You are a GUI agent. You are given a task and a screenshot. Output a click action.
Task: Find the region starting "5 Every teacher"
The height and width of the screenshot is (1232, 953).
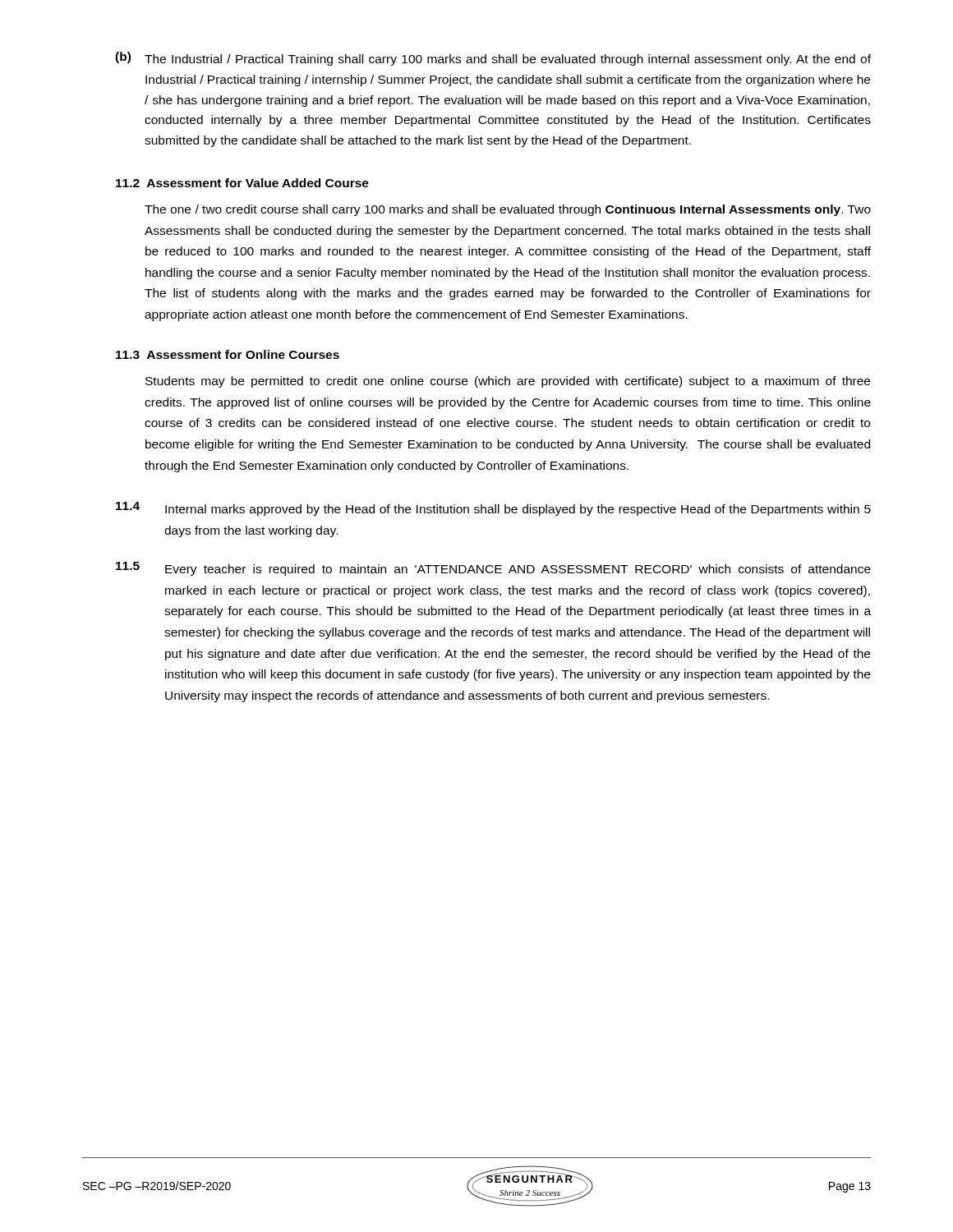pos(493,632)
